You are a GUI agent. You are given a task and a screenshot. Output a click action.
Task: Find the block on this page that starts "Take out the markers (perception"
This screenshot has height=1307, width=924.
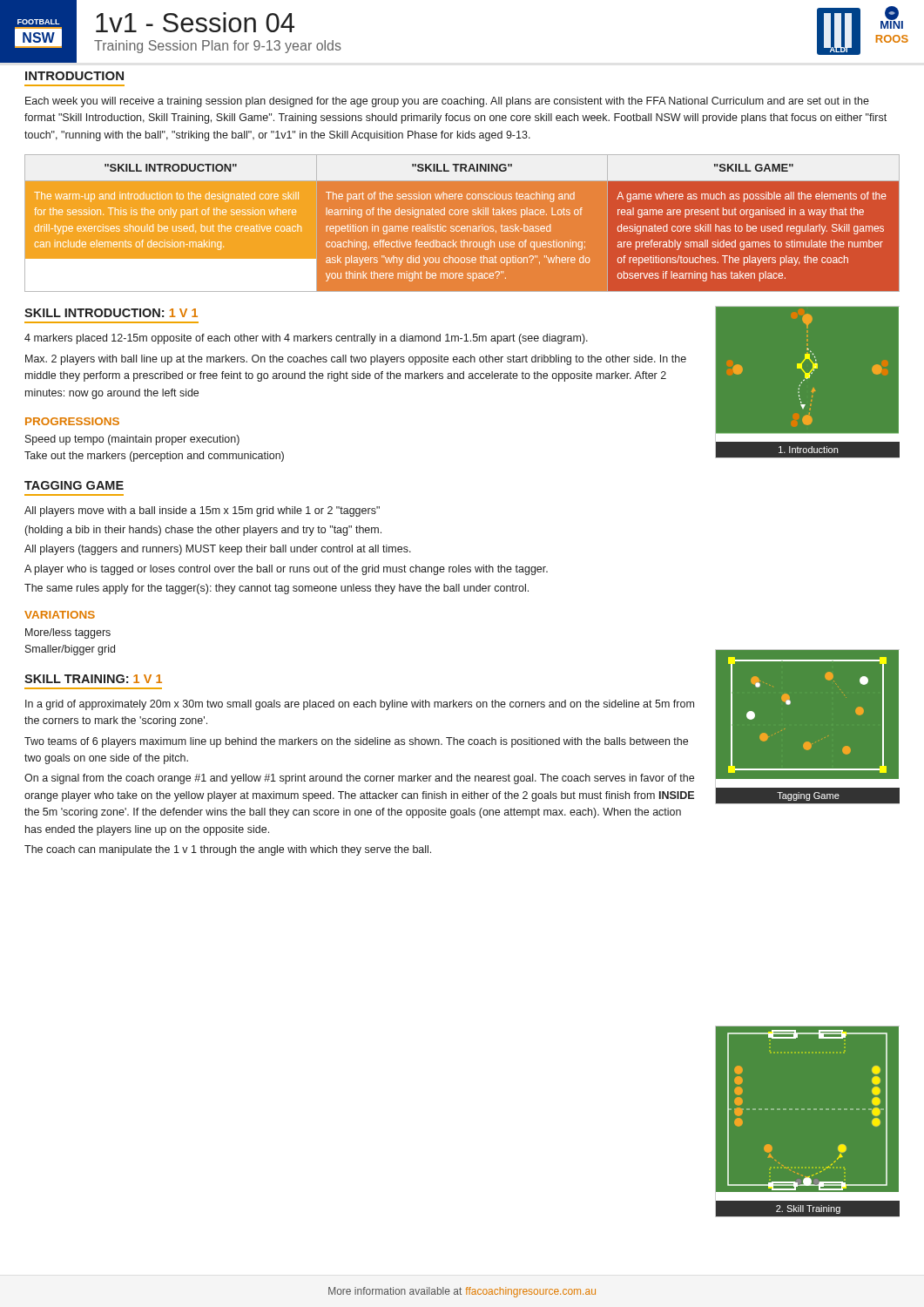coord(154,456)
